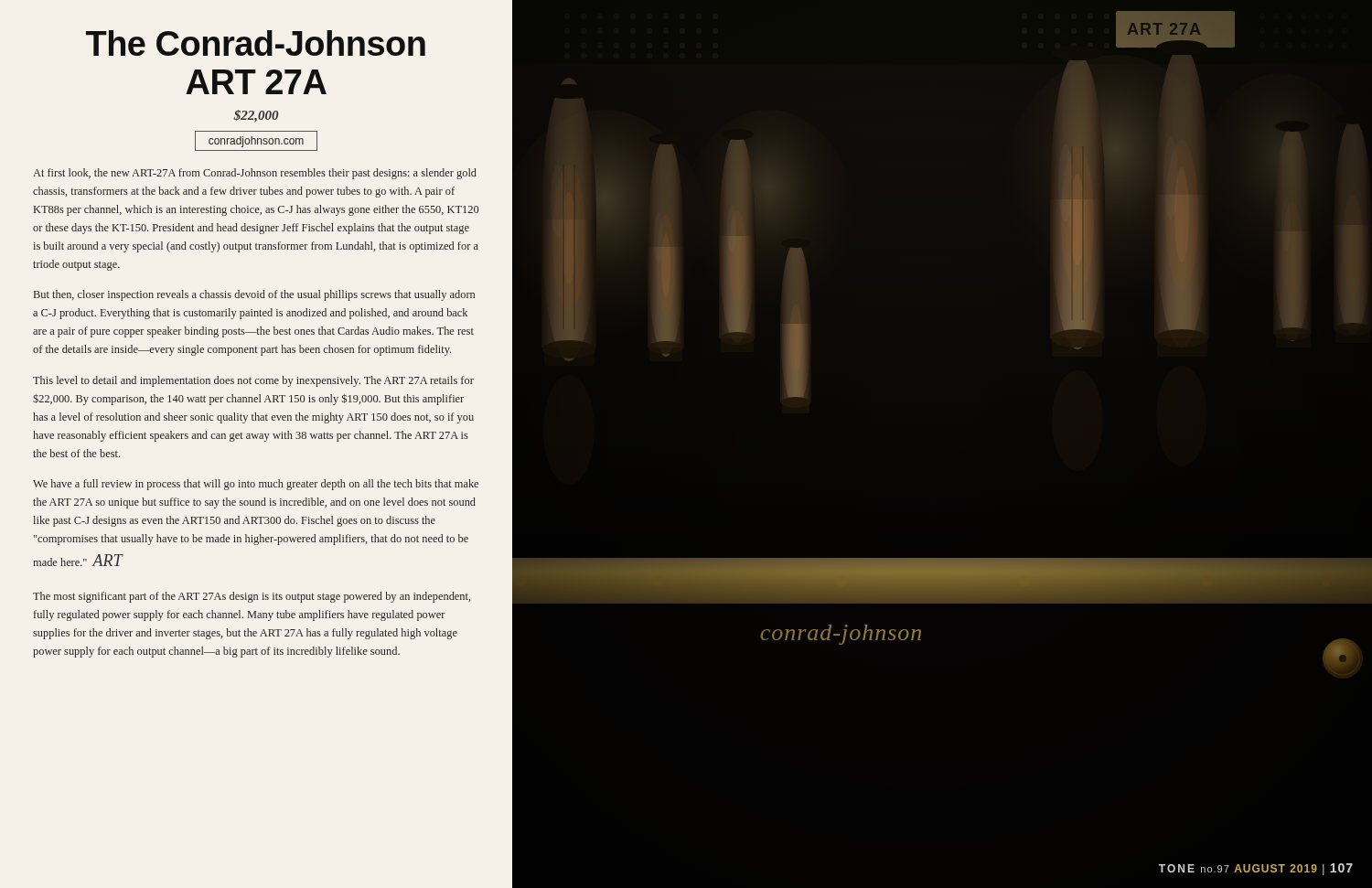Viewport: 1372px width, 888px height.
Task: Point to the region starting "This level to"
Action: click(253, 417)
